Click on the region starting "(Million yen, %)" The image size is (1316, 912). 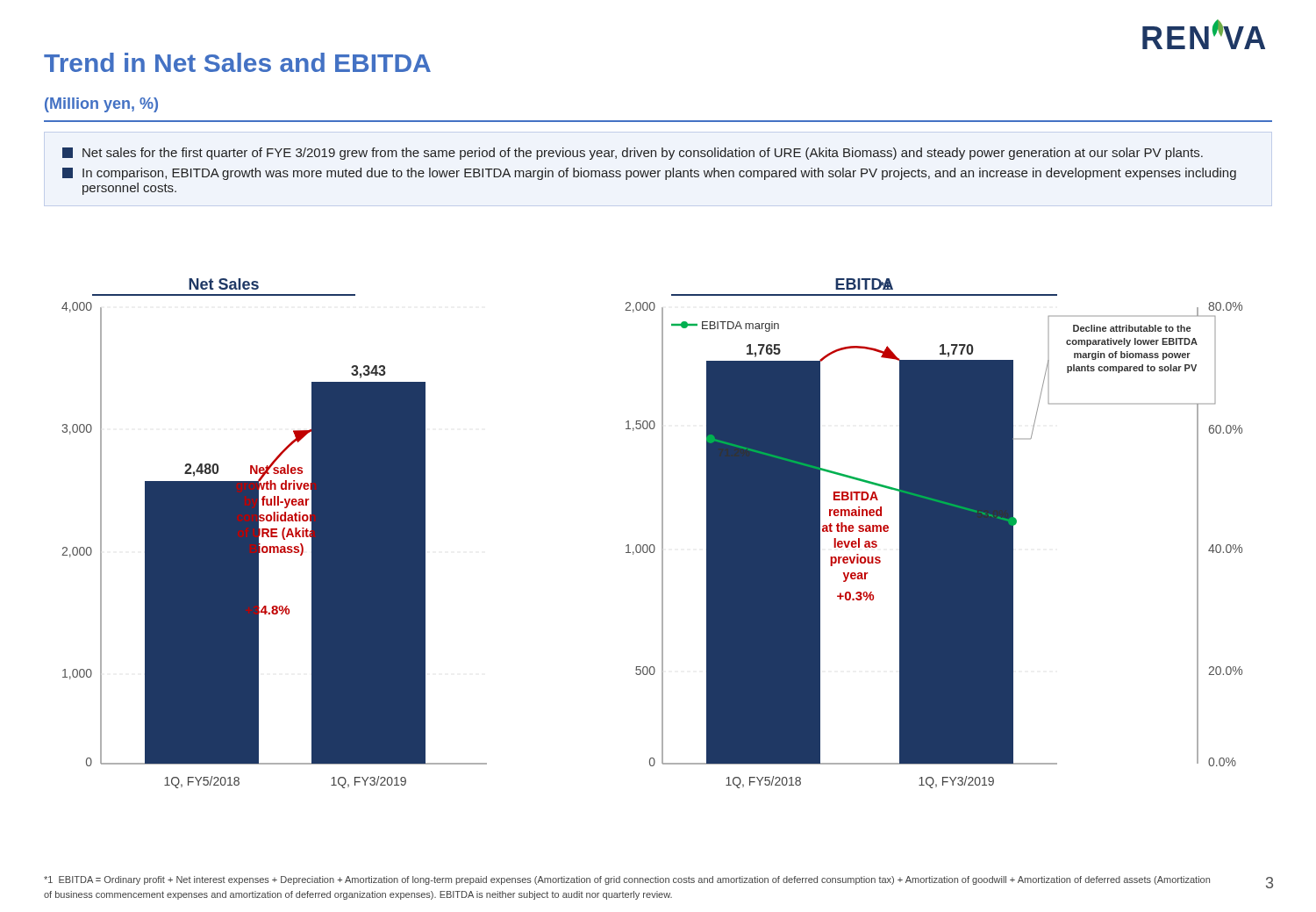pos(101,104)
